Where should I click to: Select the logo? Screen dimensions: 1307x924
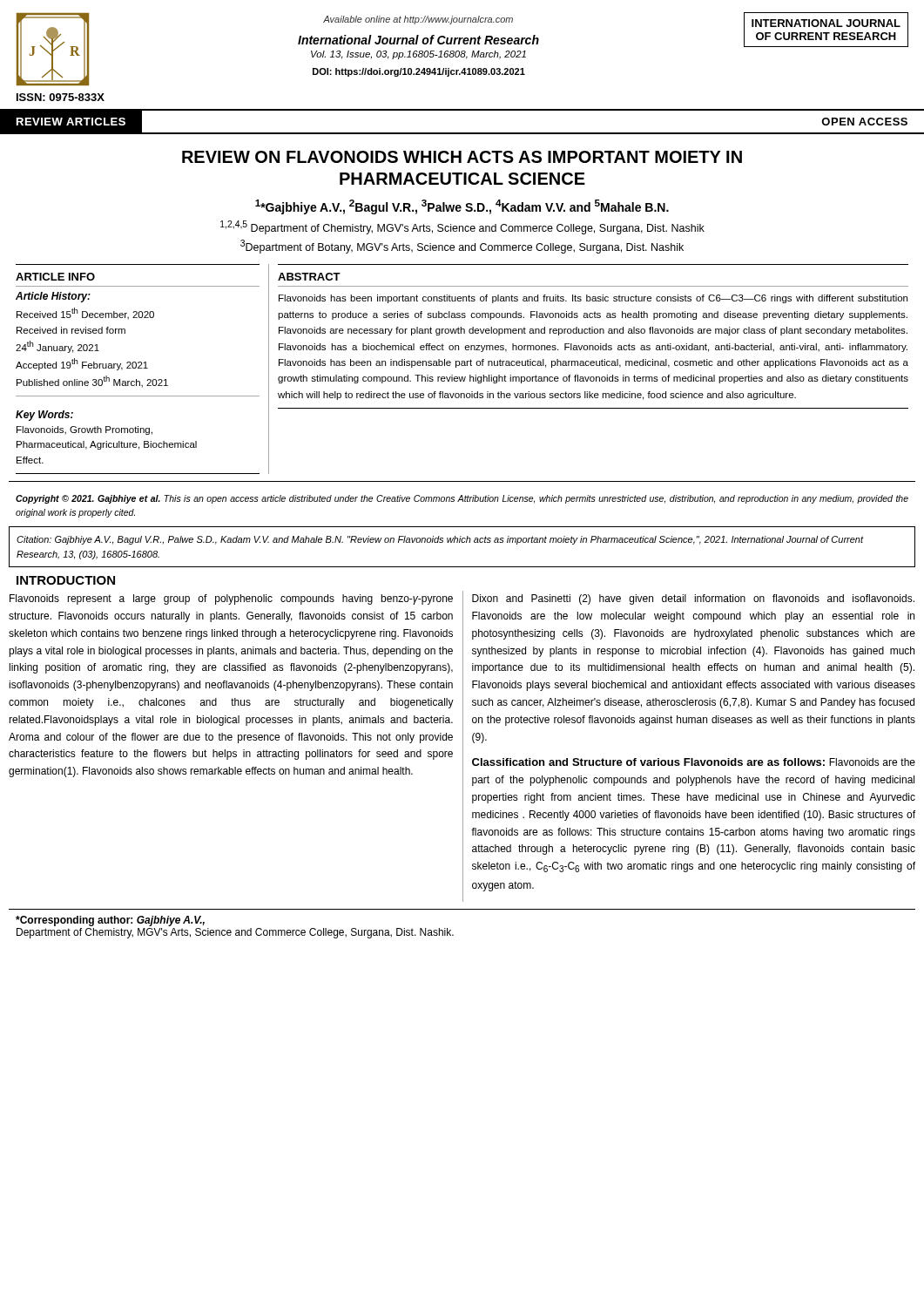pos(55,49)
